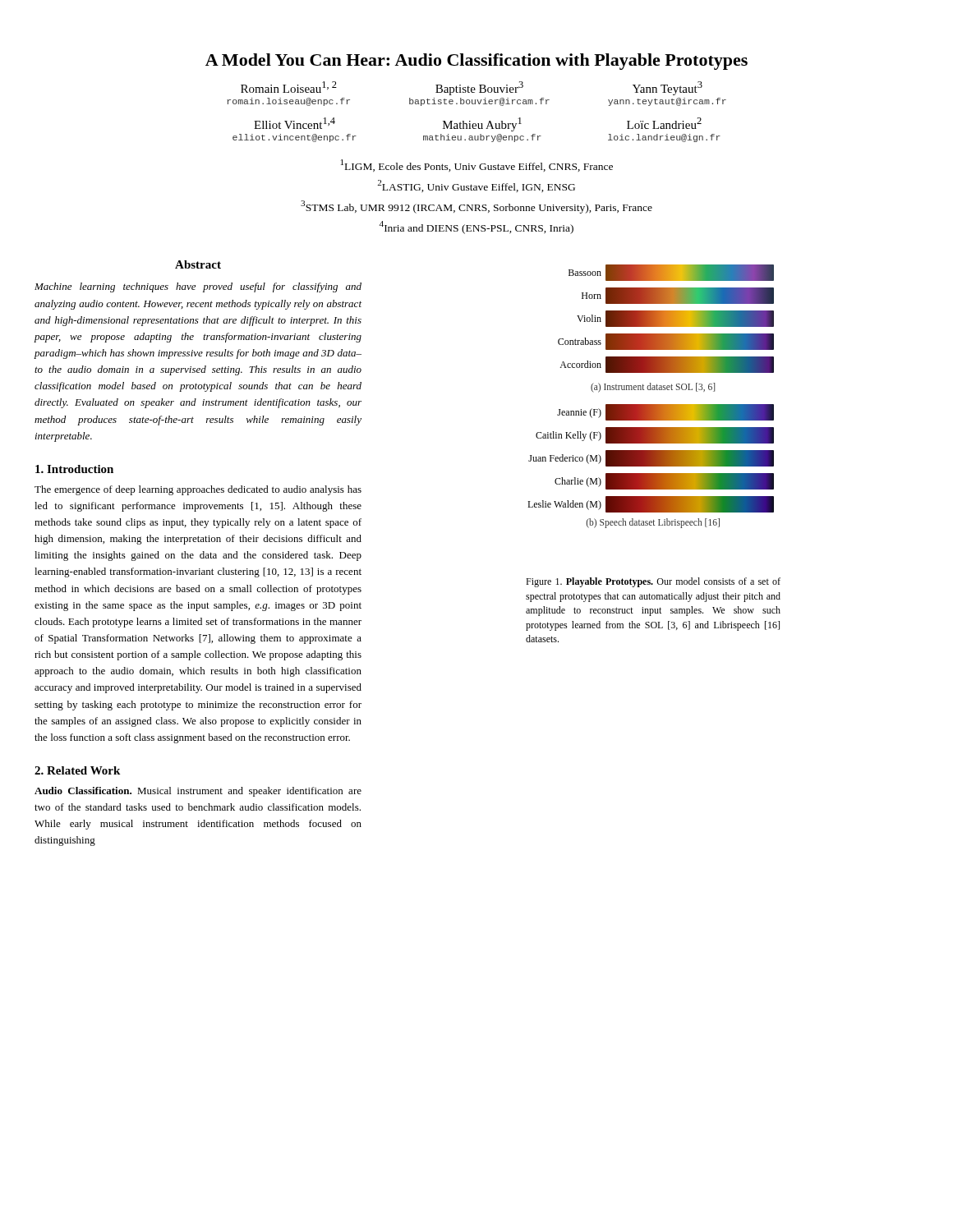953x1232 pixels.
Task: Point to the text starting "Audio Classification. Musical instrument and speaker"
Action: click(198, 815)
